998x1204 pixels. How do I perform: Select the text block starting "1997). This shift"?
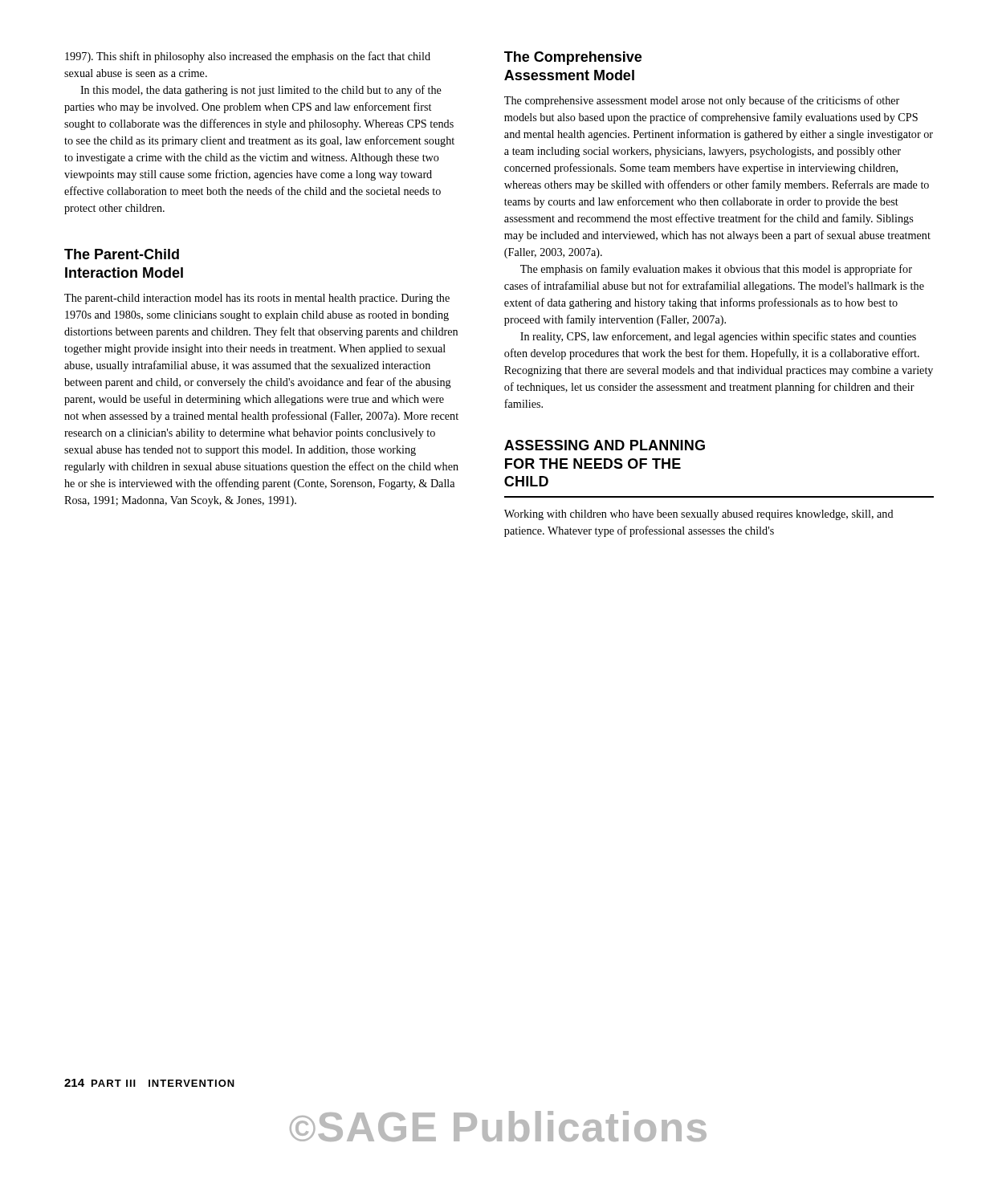pos(262,133)
